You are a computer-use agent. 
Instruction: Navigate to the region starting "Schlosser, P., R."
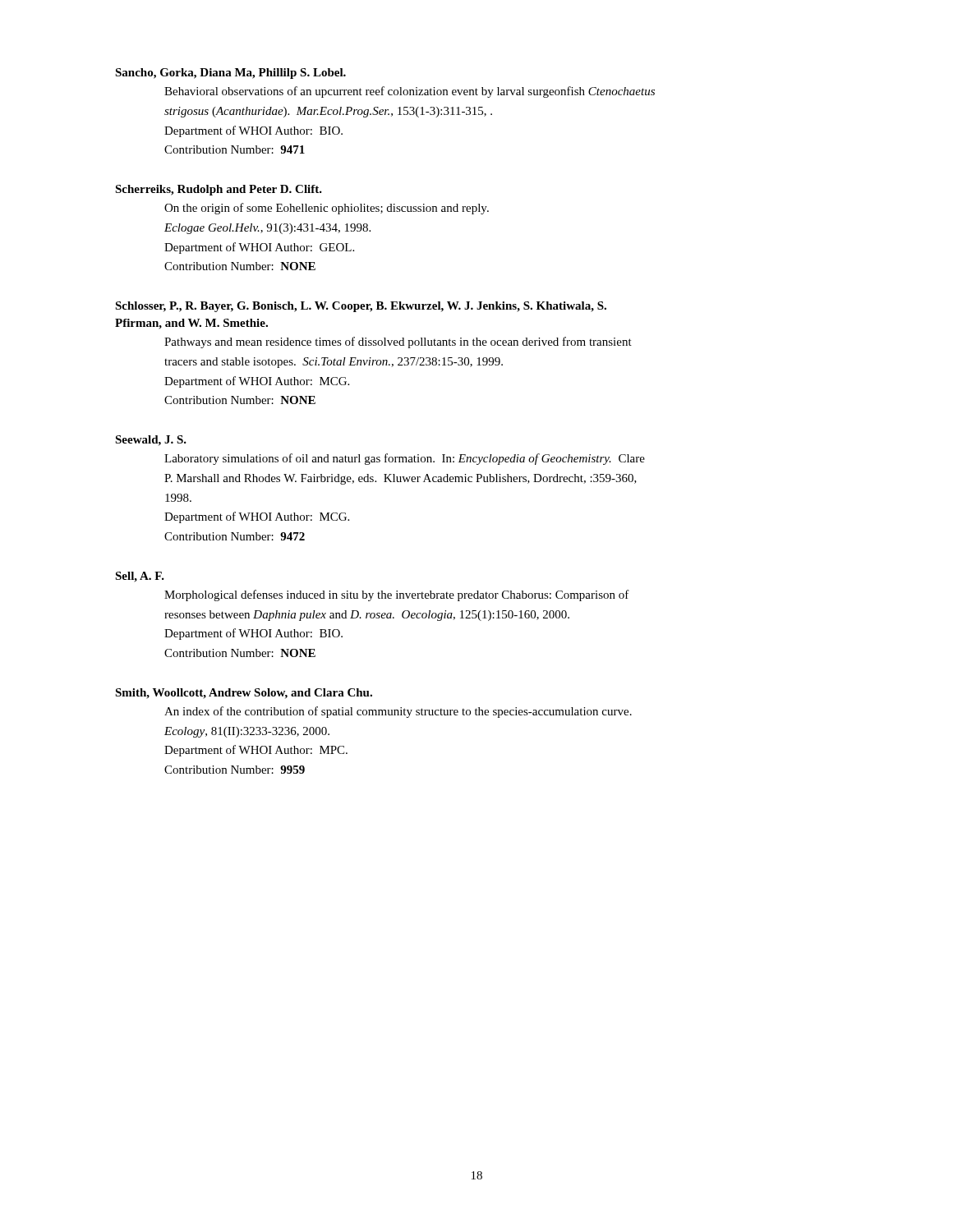point(476,354)
